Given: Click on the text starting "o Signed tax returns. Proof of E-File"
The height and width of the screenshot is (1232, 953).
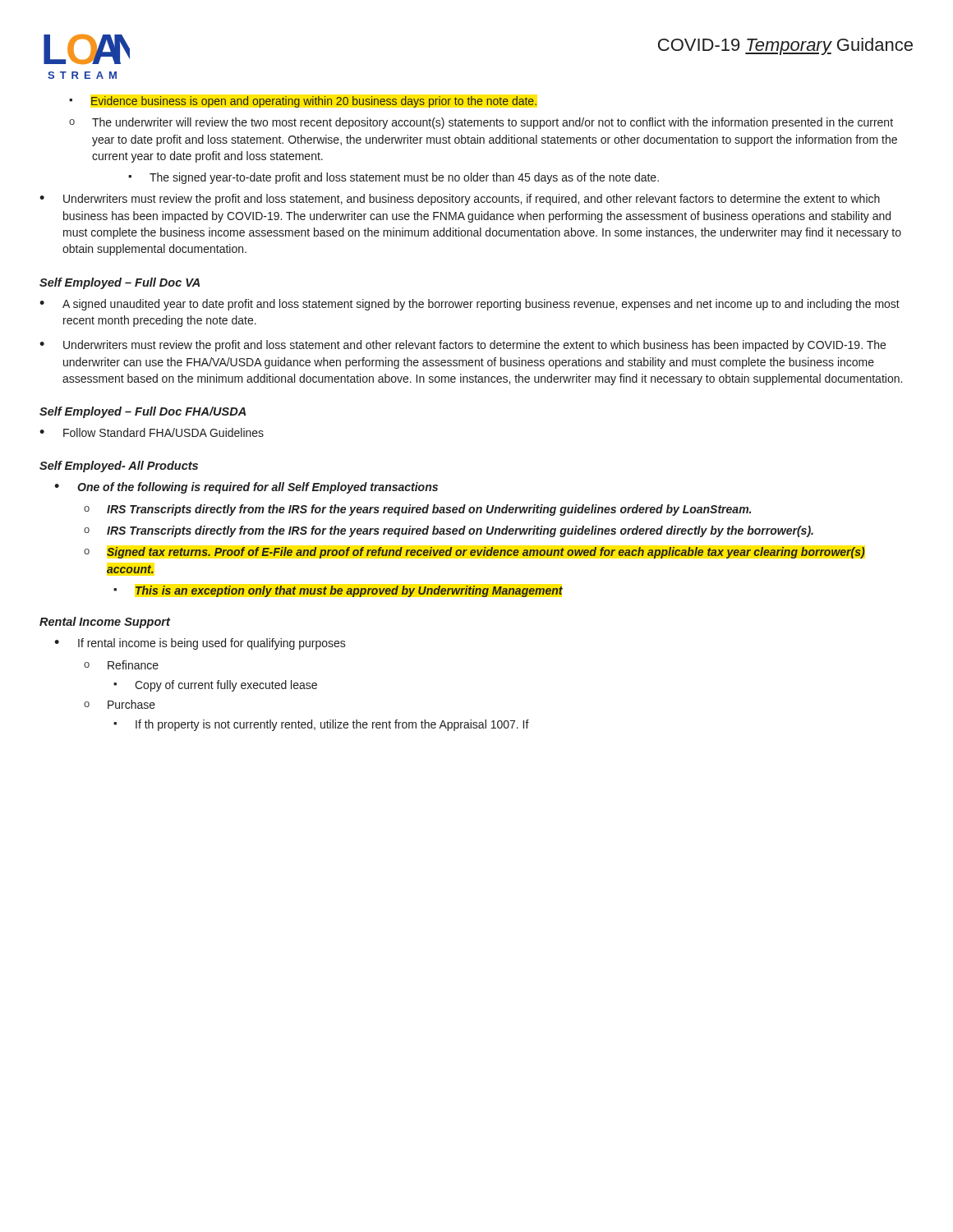Looking at the screenshot, I should click(x=499, y=561).
